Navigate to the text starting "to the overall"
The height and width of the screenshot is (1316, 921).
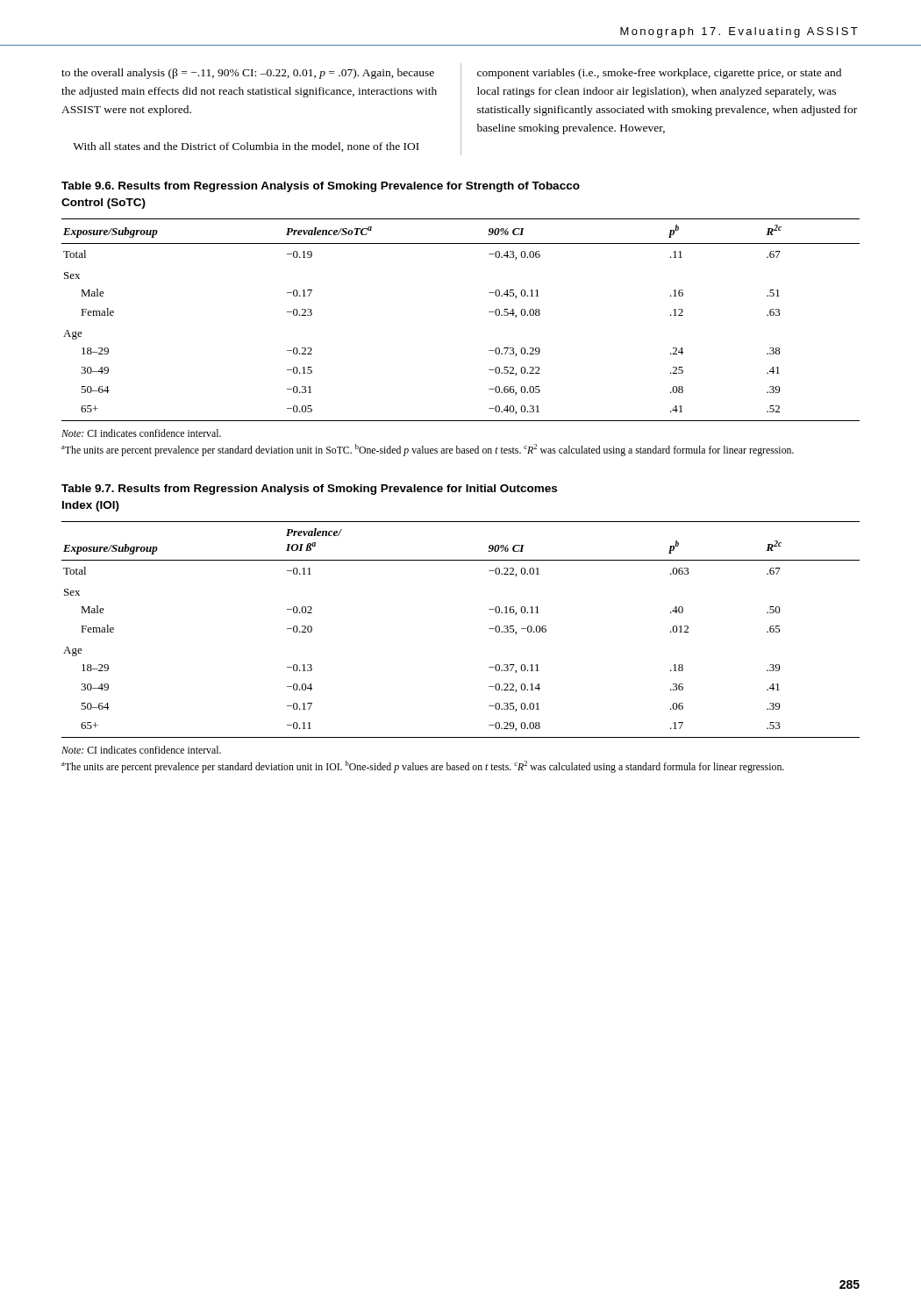click(248, 74)
